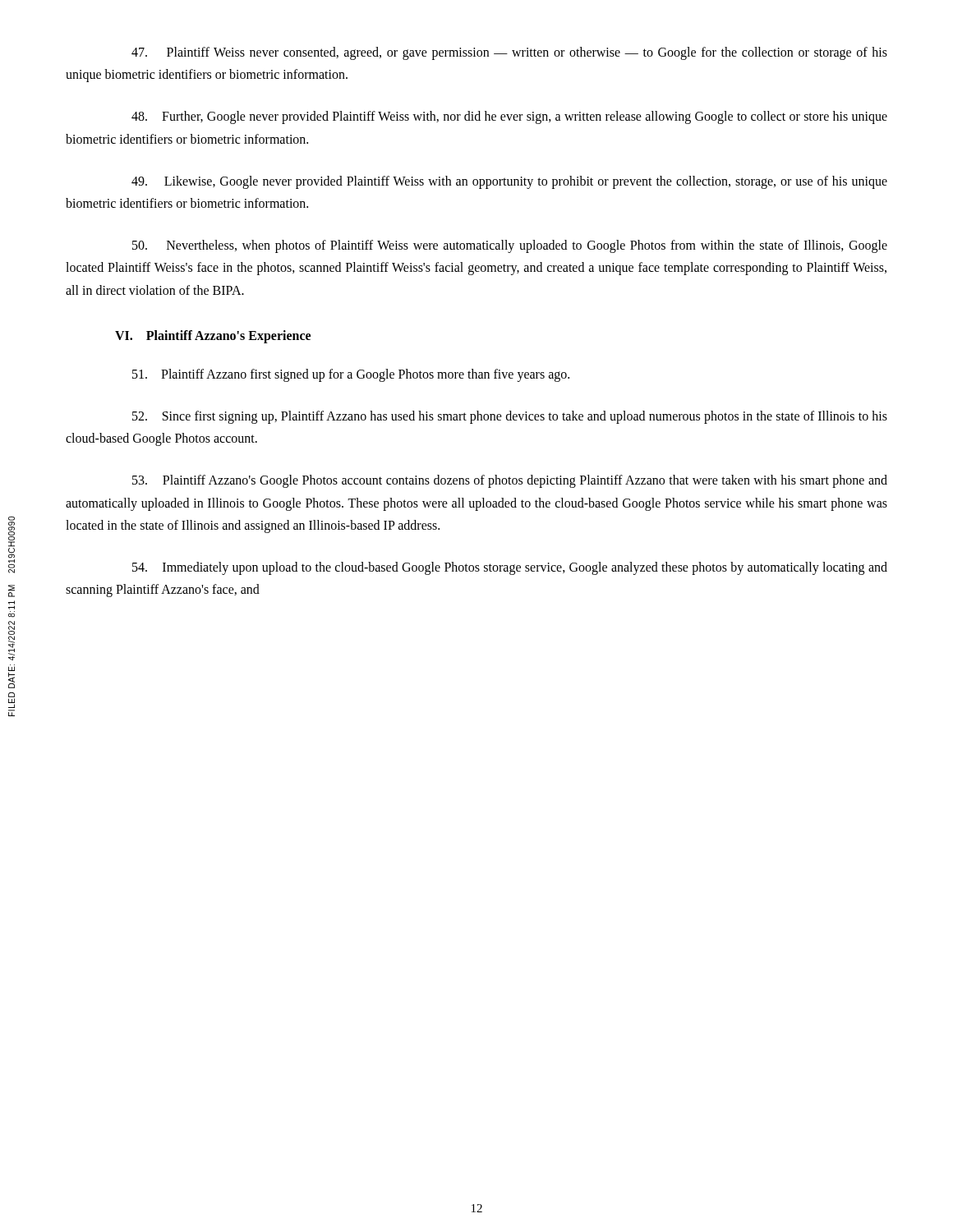Select the text block starting "Since first signing up,"

tap(476, 427)
